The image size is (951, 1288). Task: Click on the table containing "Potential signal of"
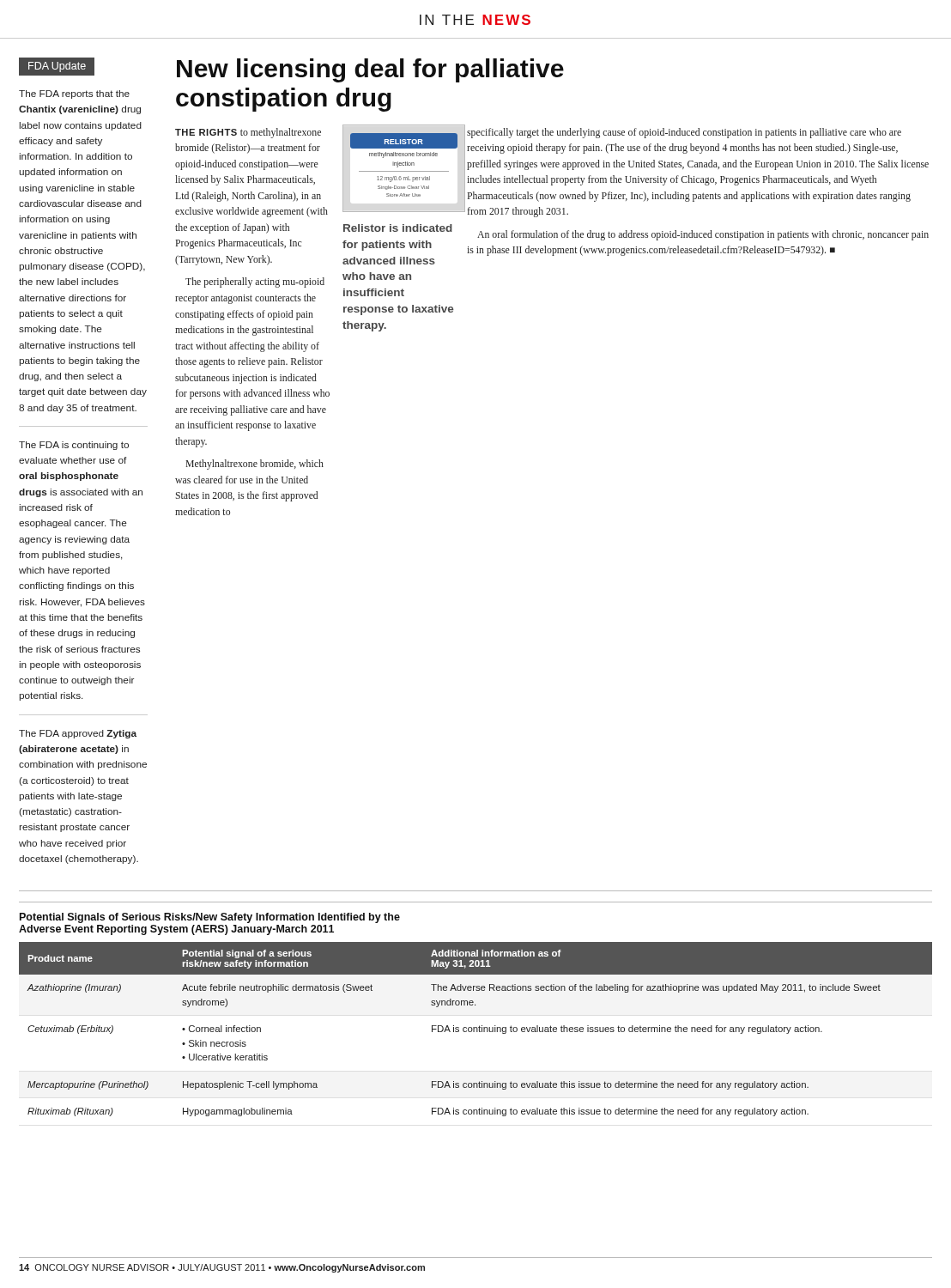click(x=476, y=1034)
